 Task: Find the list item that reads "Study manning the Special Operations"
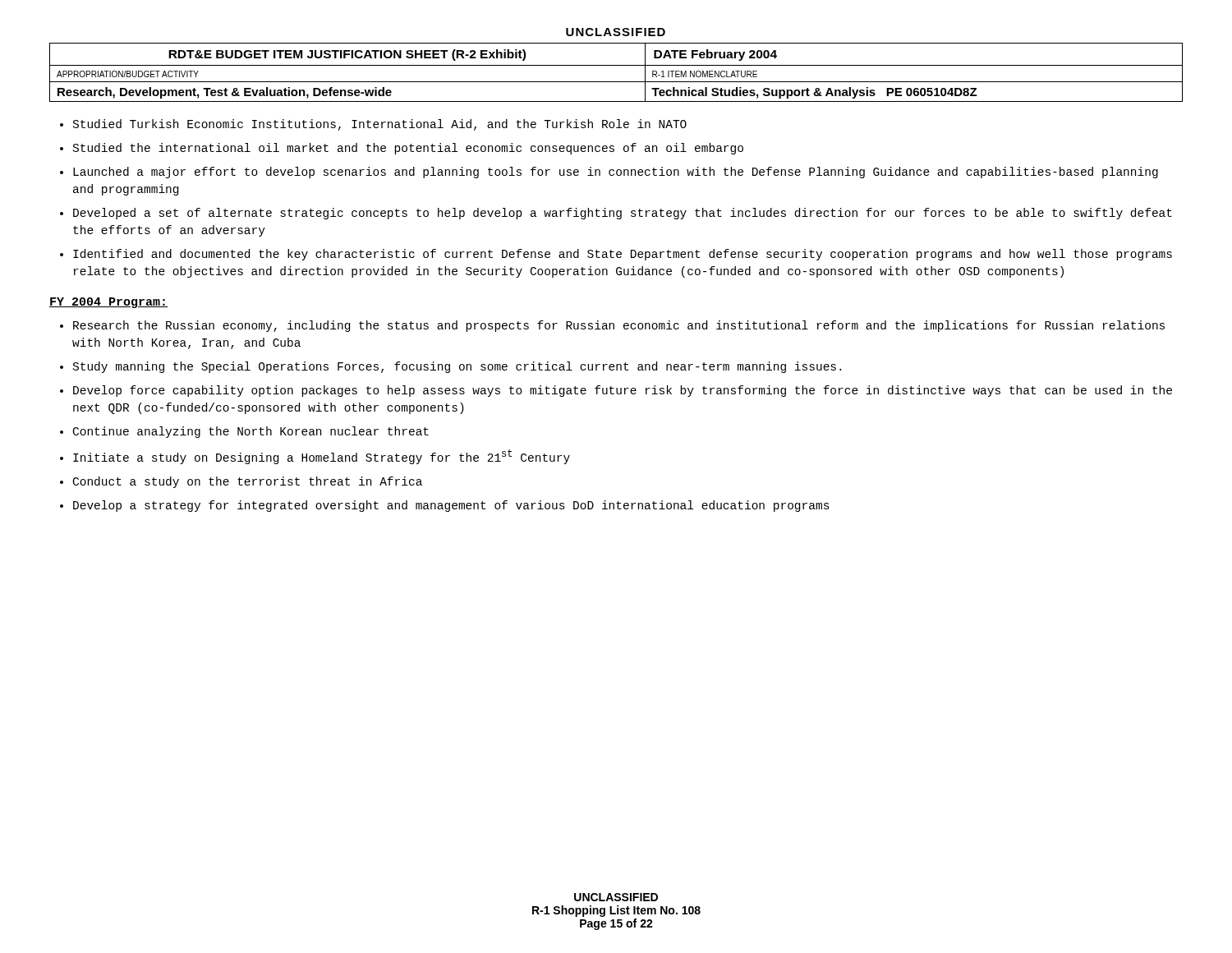tap(458, 367)
